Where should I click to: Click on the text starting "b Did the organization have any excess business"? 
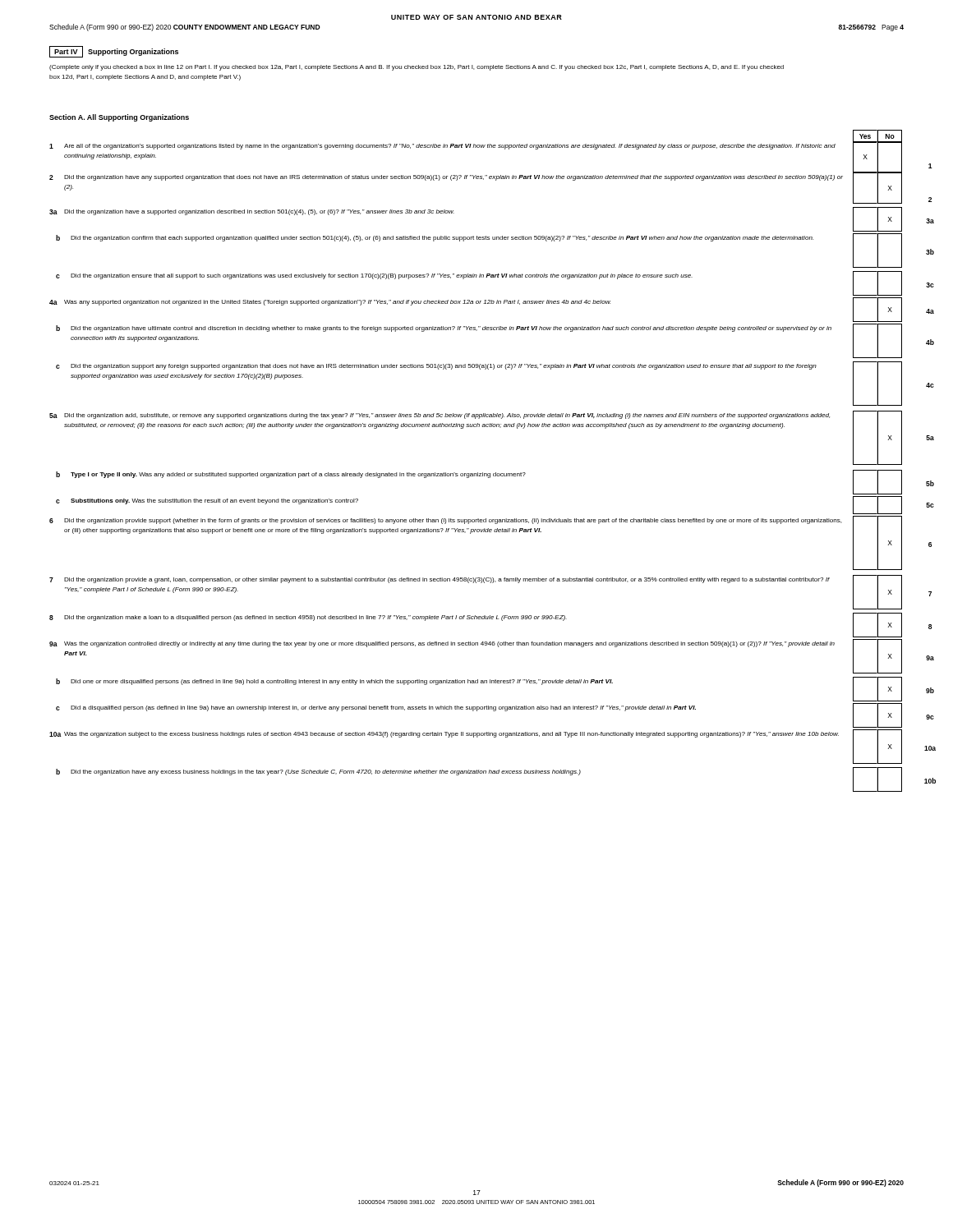(476, 779)
